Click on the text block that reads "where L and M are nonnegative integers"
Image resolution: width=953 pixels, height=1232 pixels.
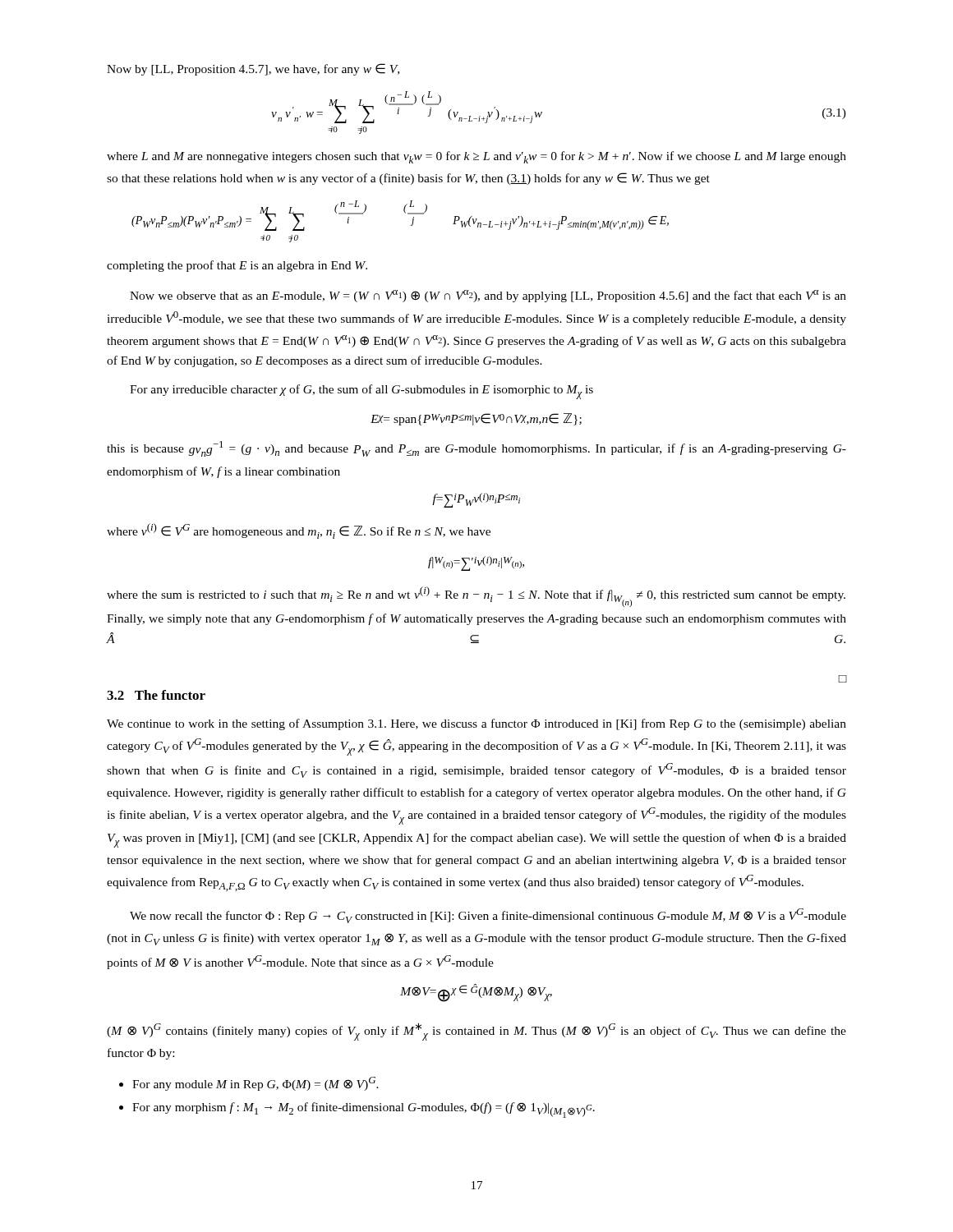476,167
